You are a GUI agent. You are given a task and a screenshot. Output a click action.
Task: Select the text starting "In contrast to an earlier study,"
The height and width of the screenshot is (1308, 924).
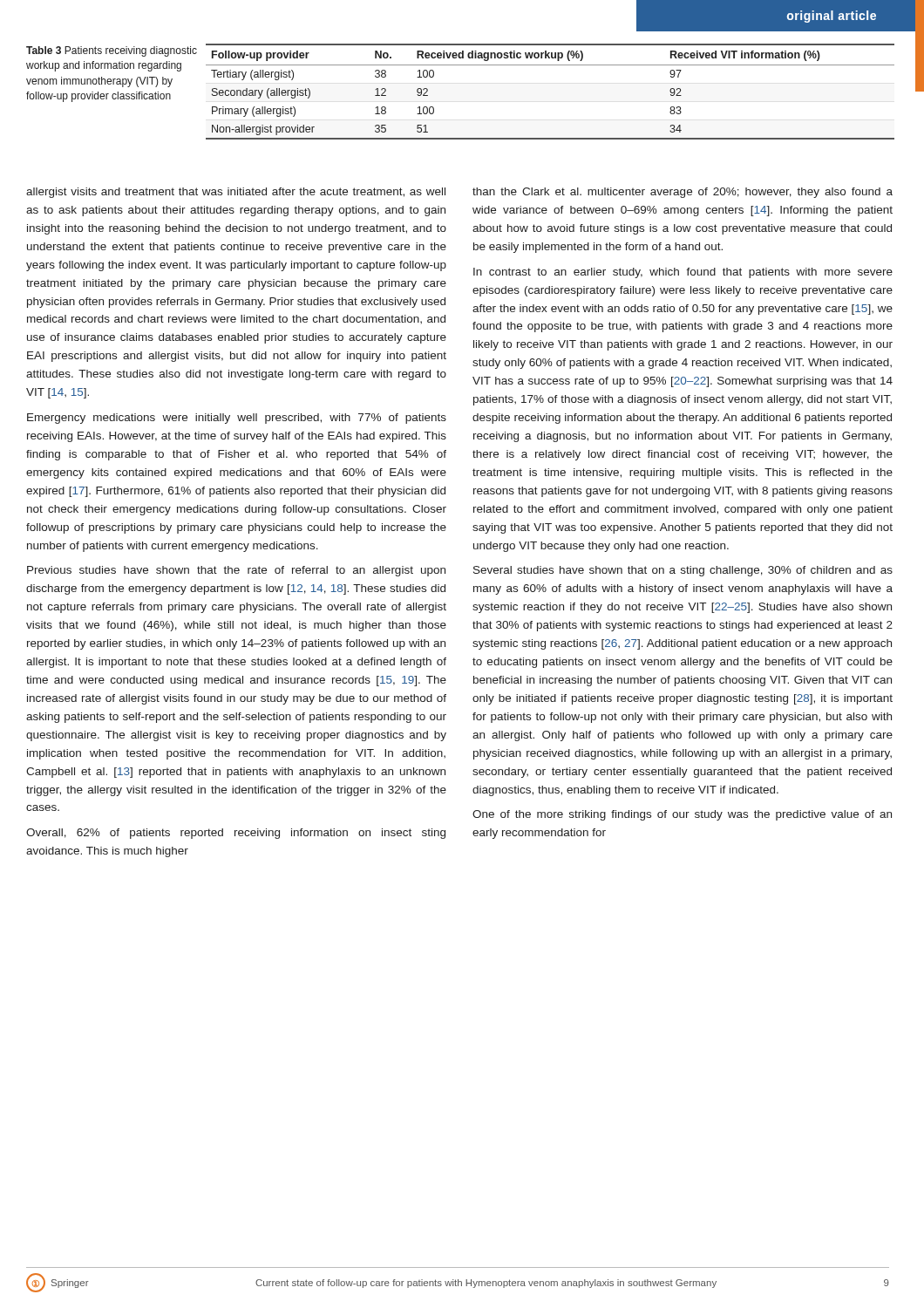[x=683, y=409]
